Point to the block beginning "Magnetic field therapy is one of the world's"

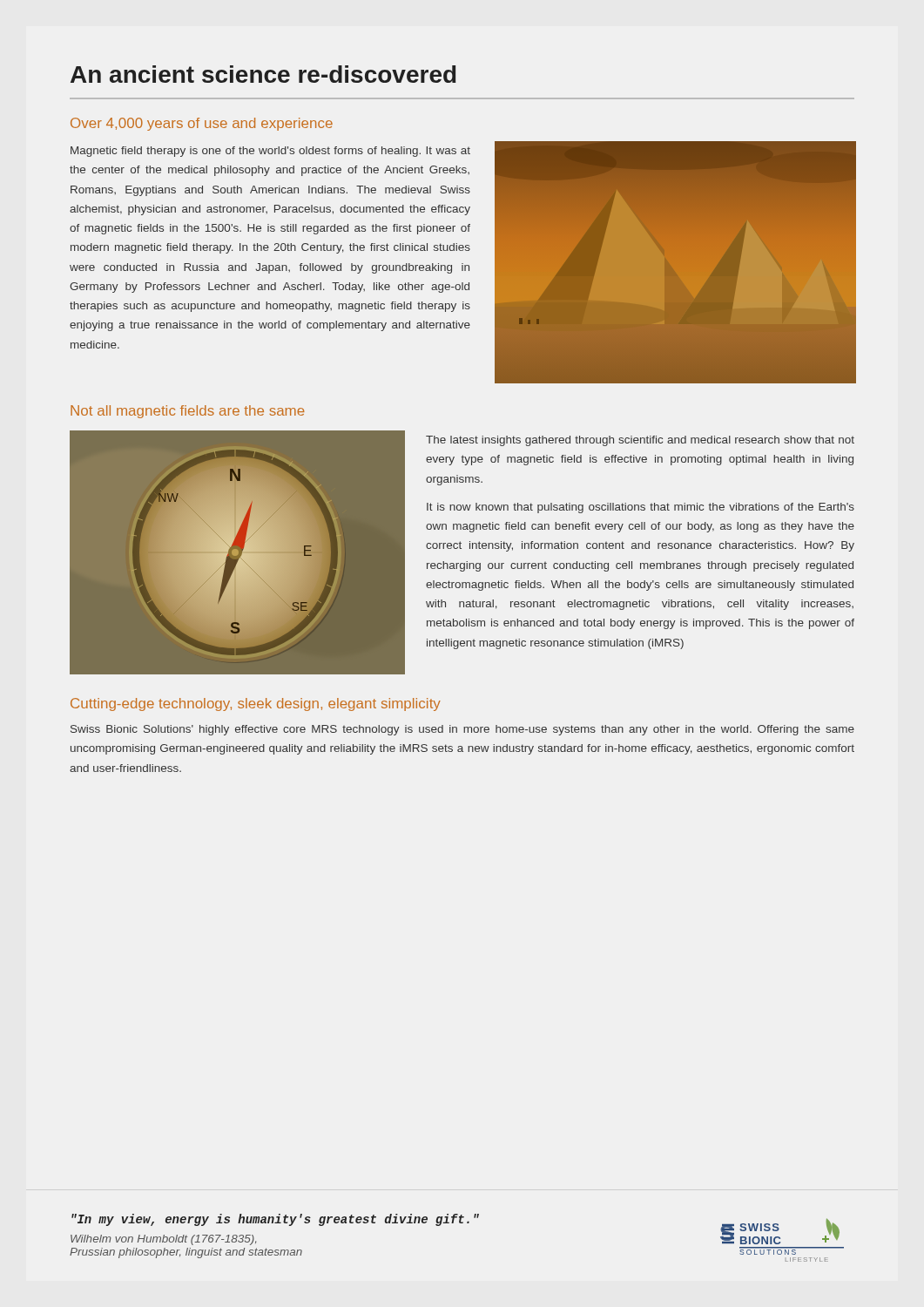[270, 247]
